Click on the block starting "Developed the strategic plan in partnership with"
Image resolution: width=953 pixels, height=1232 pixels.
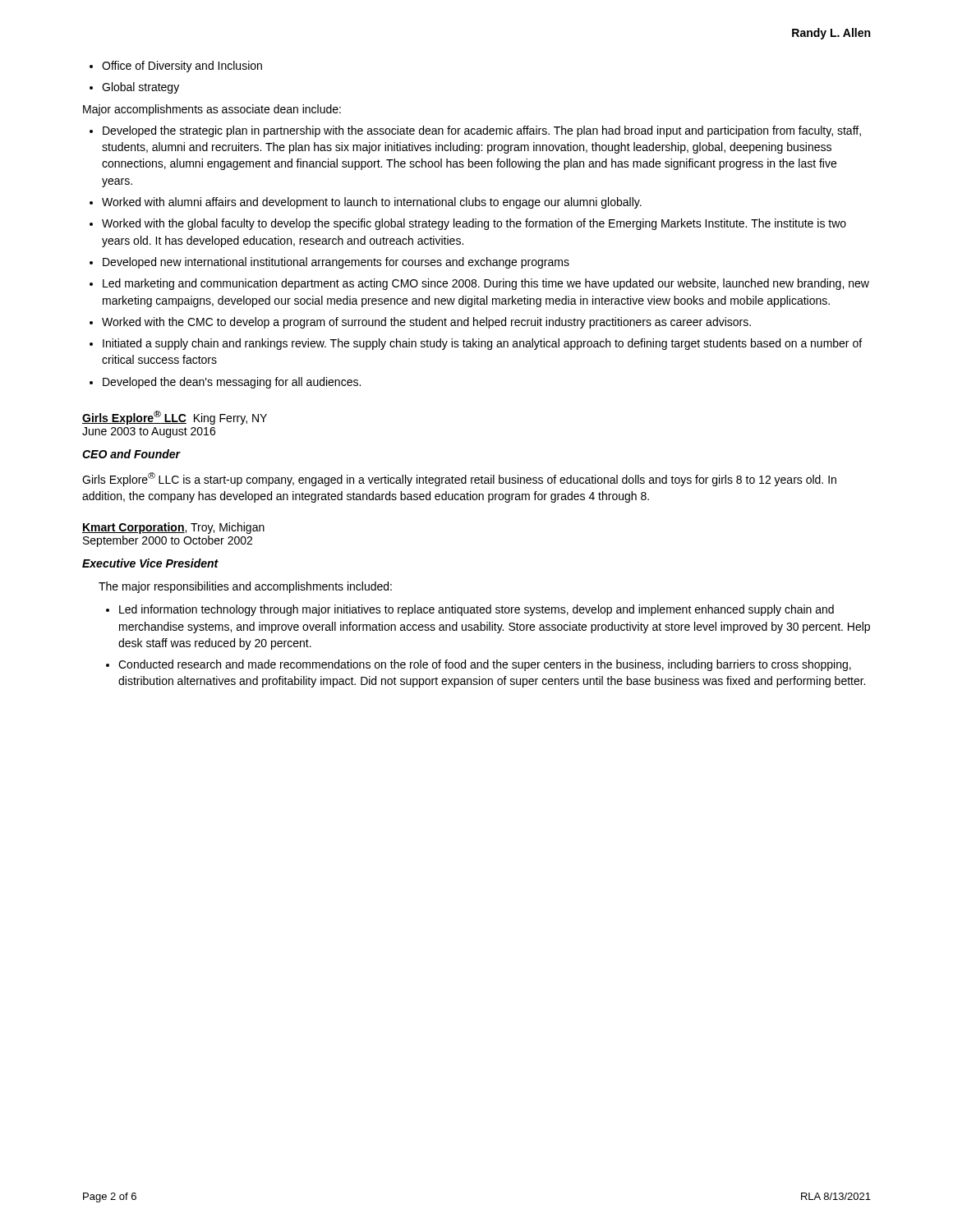pyautogui.click(x=476, y=256)
